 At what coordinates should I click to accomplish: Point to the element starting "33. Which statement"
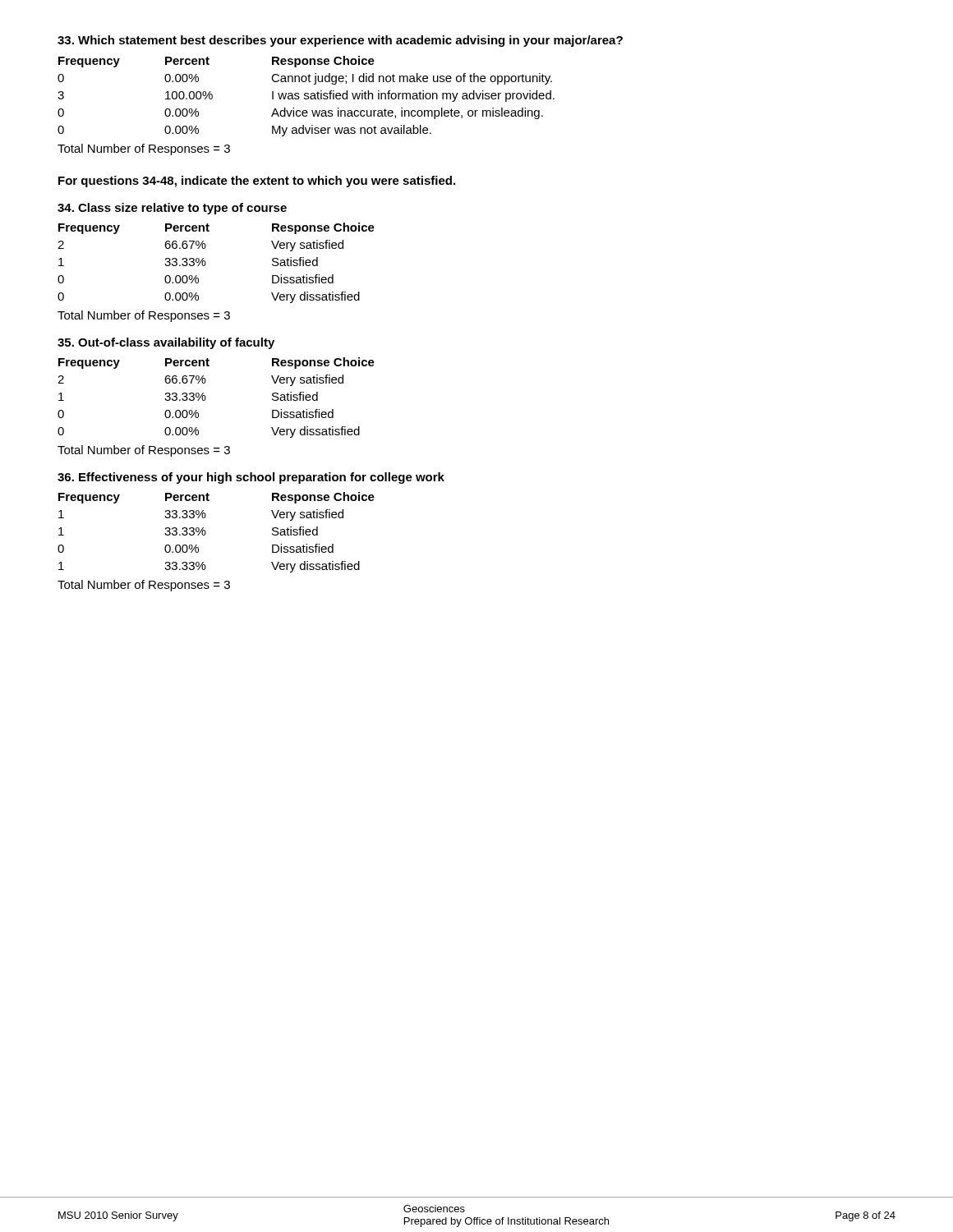(x=340, y=40)
